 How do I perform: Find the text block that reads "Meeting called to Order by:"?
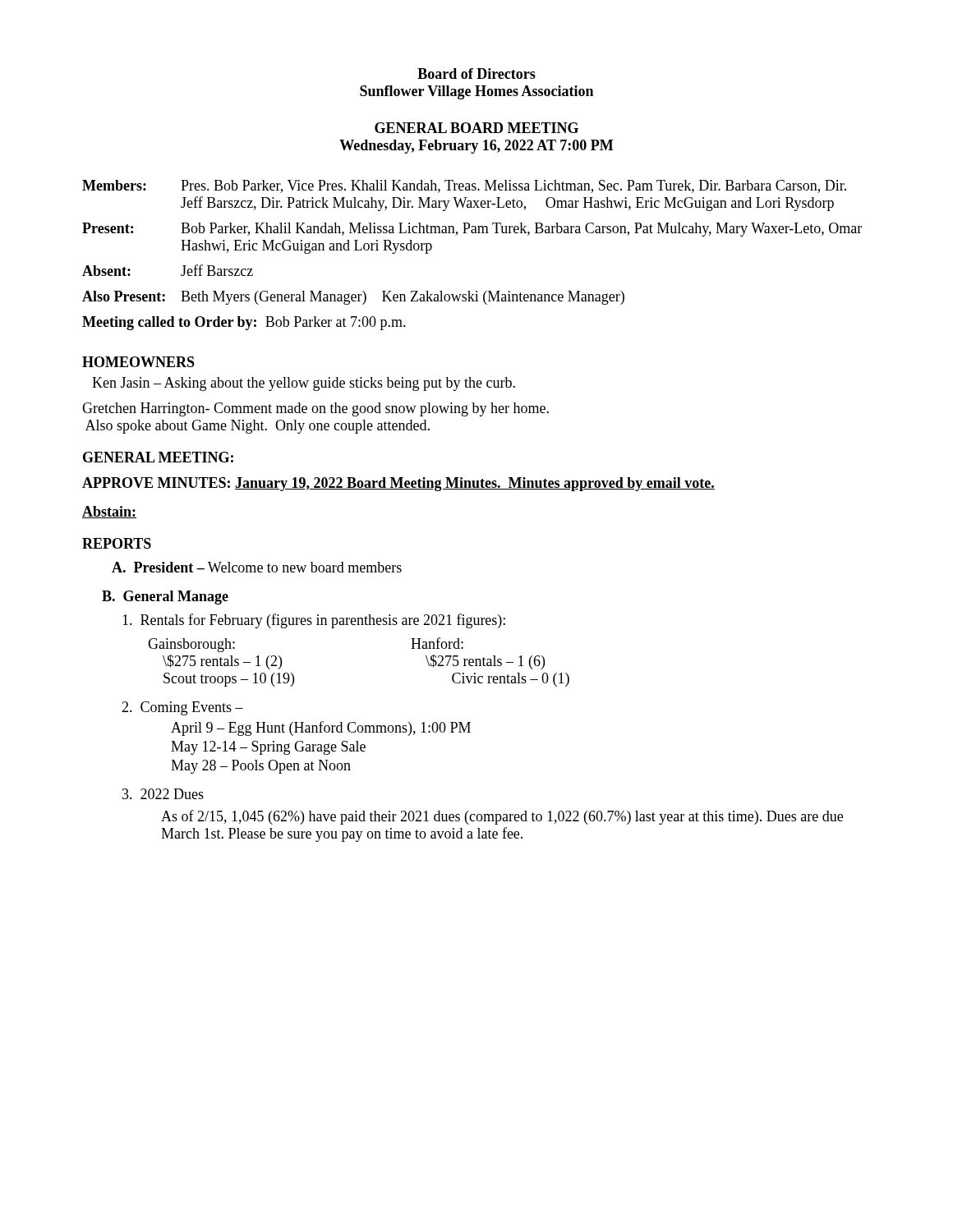[244, 322]
